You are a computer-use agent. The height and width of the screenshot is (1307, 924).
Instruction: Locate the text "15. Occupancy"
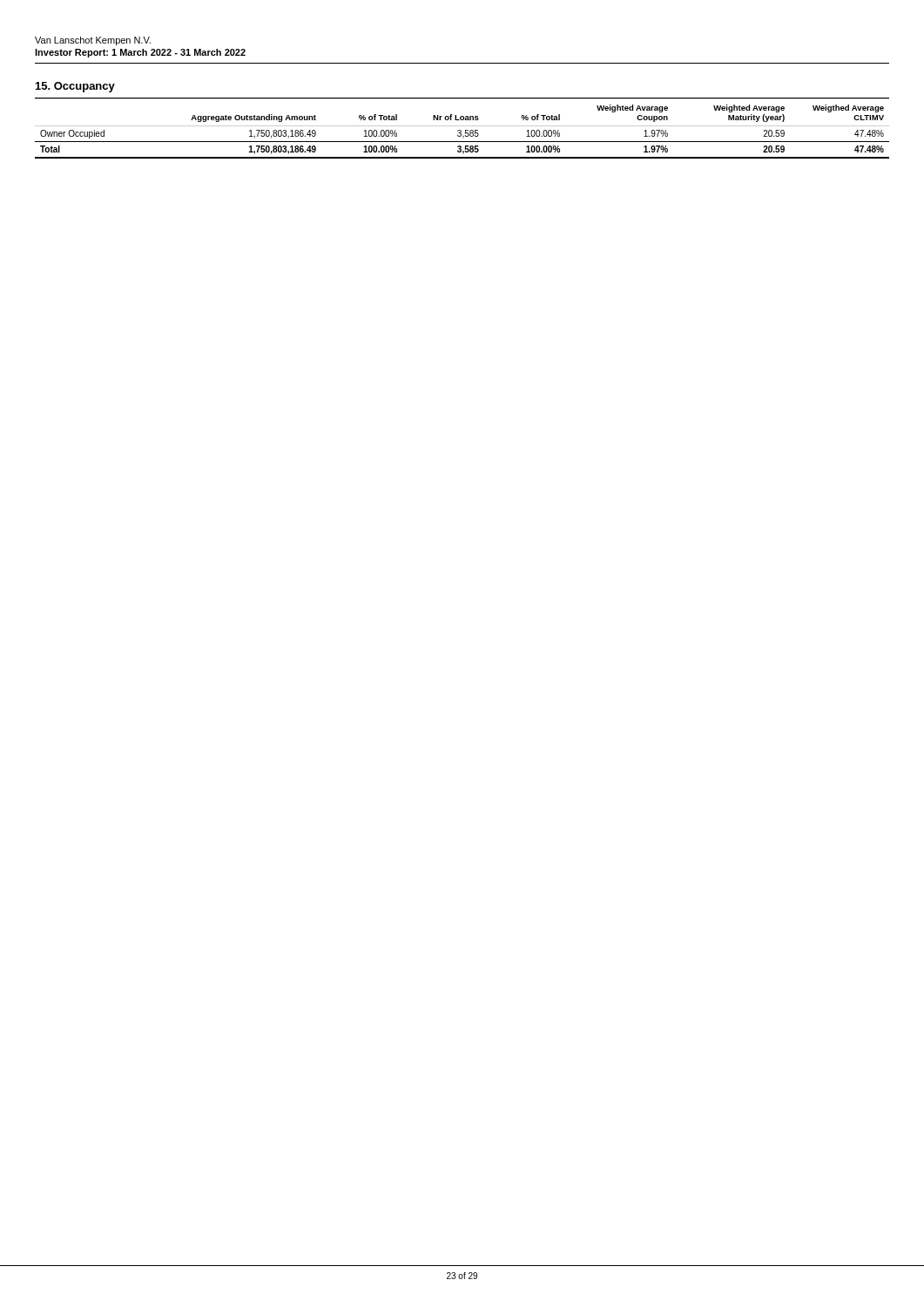coord(462,89)
